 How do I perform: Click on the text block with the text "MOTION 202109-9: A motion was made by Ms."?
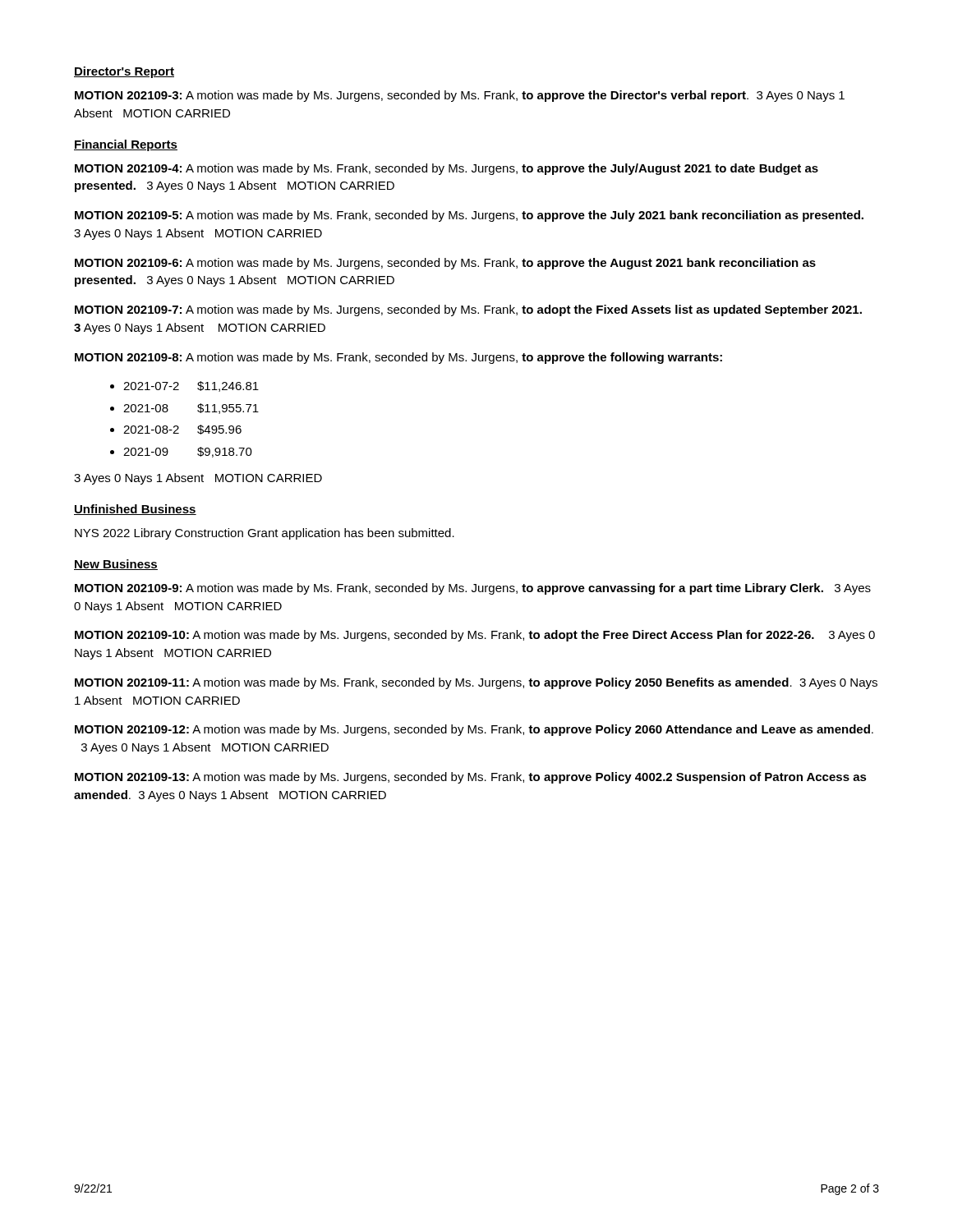coord(472,596)
